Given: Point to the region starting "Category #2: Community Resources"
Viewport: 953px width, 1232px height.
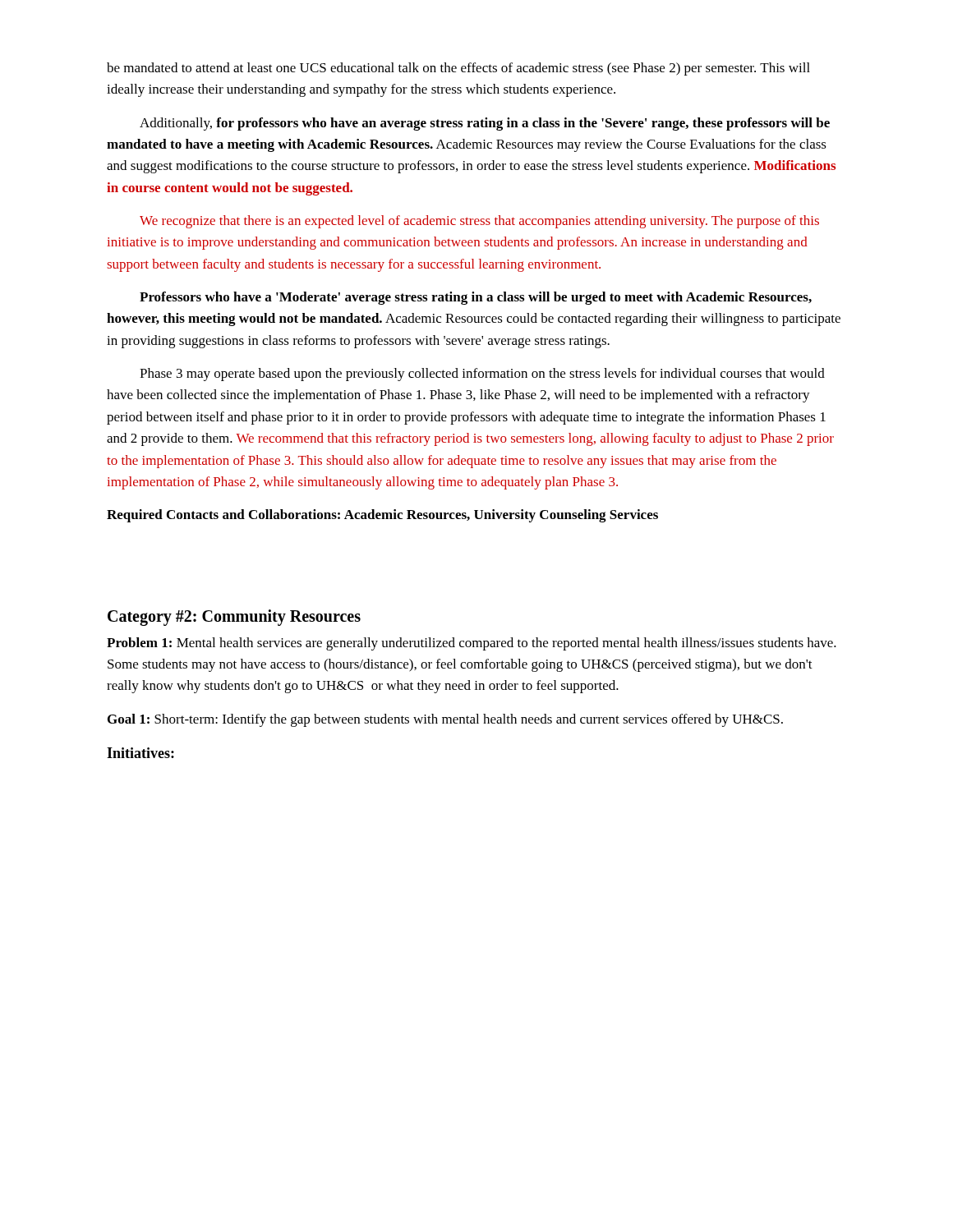Looking at the screenshot, I should point(234,616).
